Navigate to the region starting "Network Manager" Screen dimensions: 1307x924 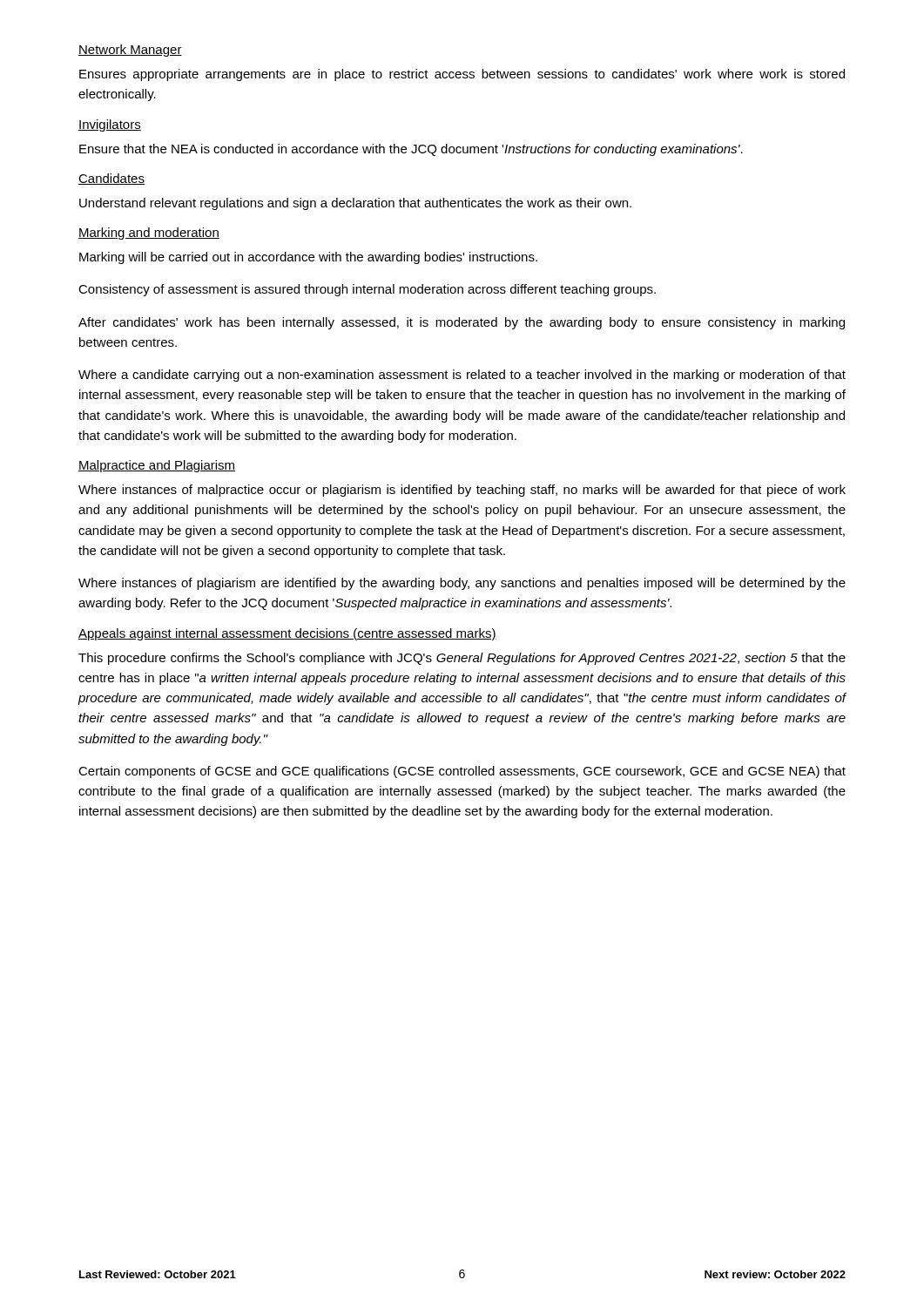[x=130, y=49]
